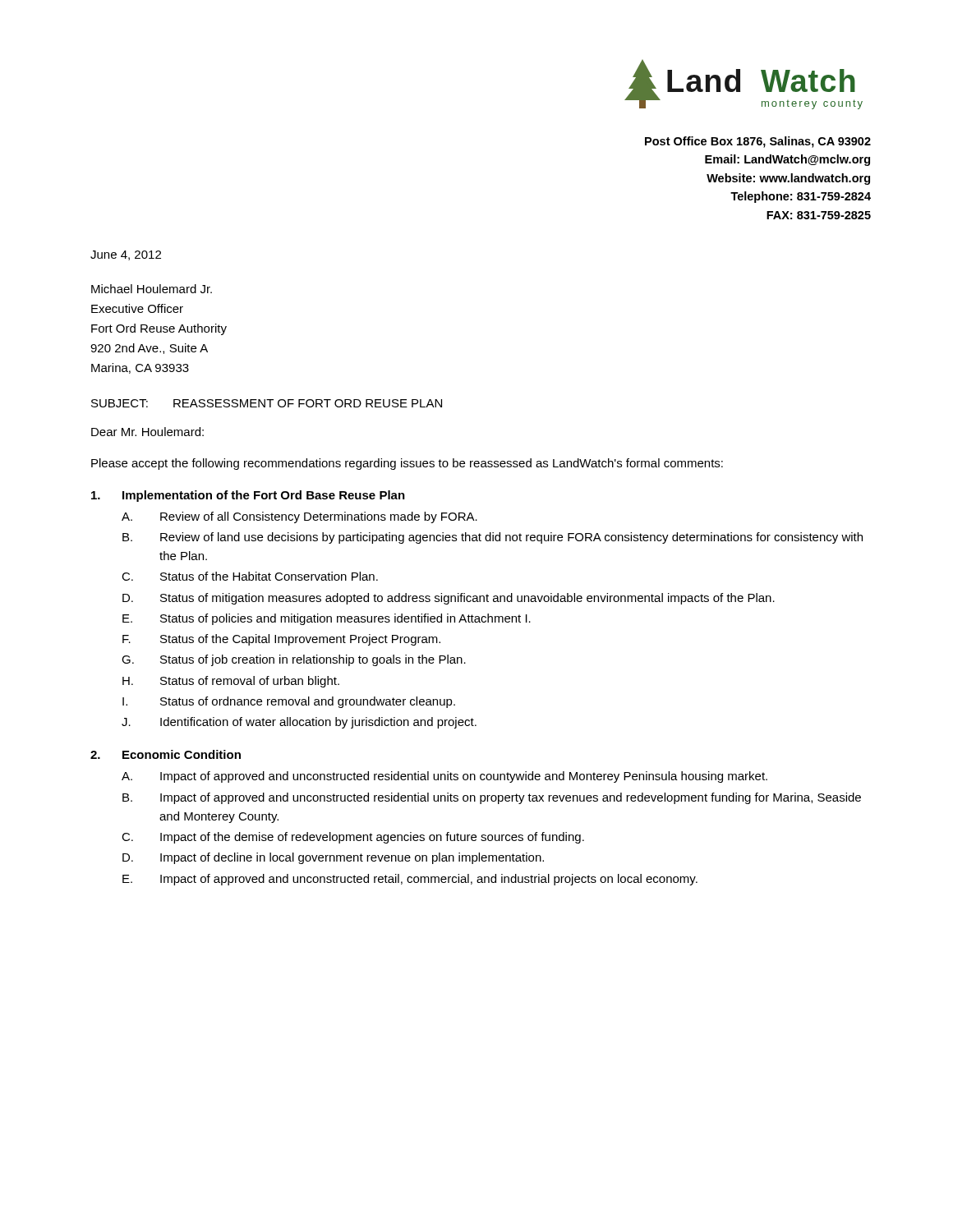Screen dimensions: 1232x953
Task: Find the block on this page that starts "Post Office Box 1876,"
Action: coord(757,178)
